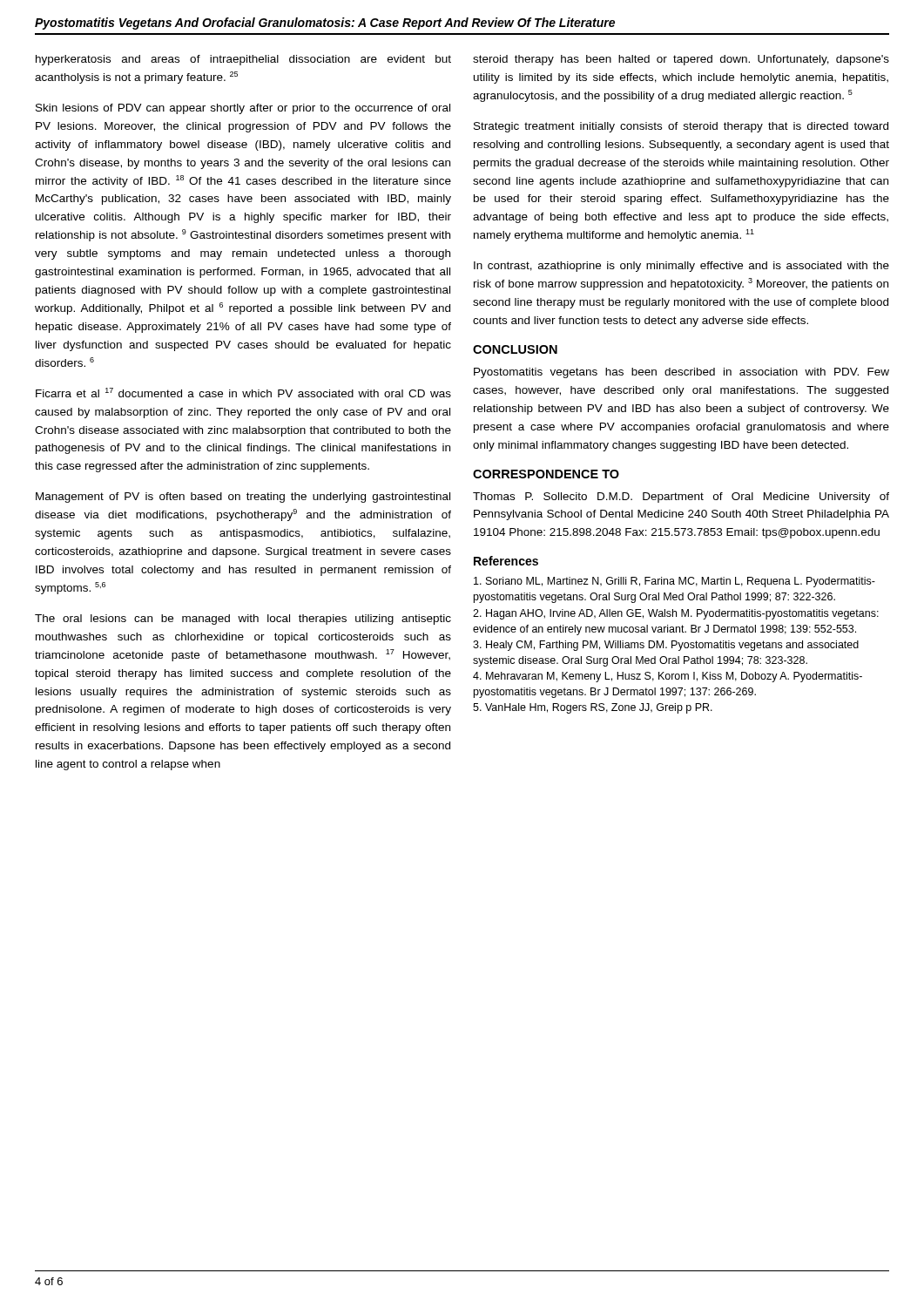The width and height of the screenshot is (924, 1307).
Task: Click on the text block containing "steroid therapy has been halted or tapered"
Action: (x=681, y=77)
